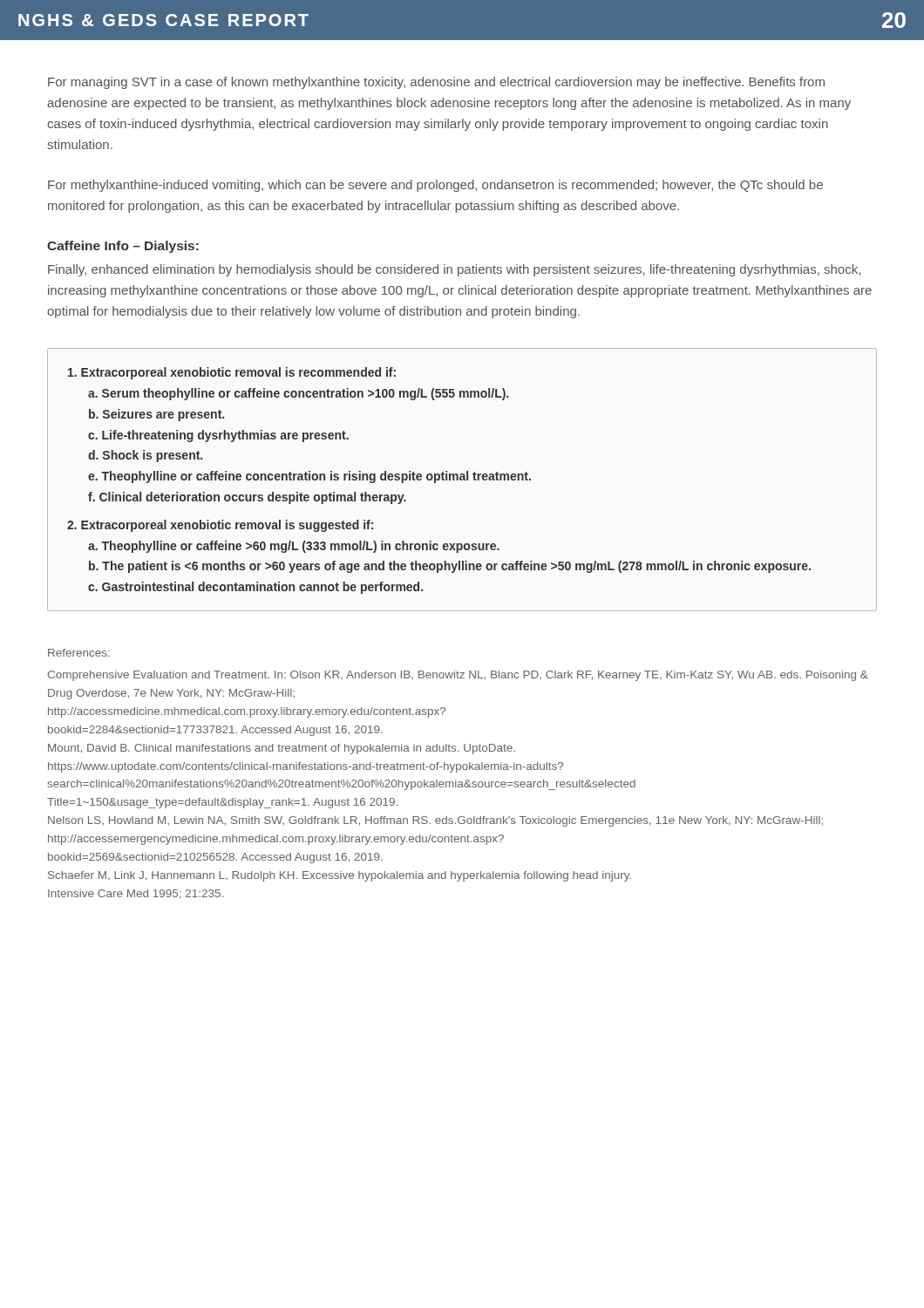
Task: Locate a section header
Action: point(123,245)
